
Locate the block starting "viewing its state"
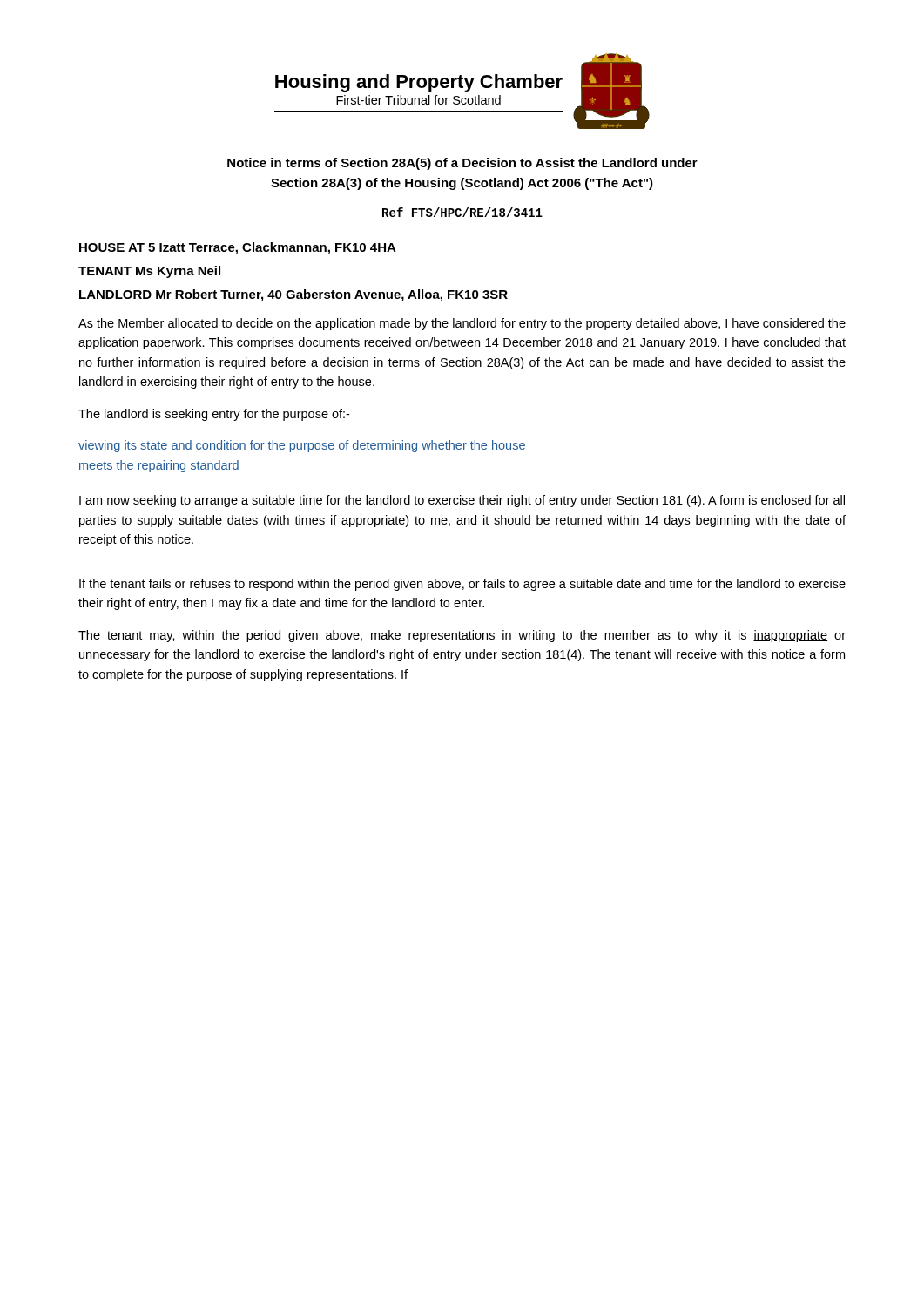coord(302,455)
